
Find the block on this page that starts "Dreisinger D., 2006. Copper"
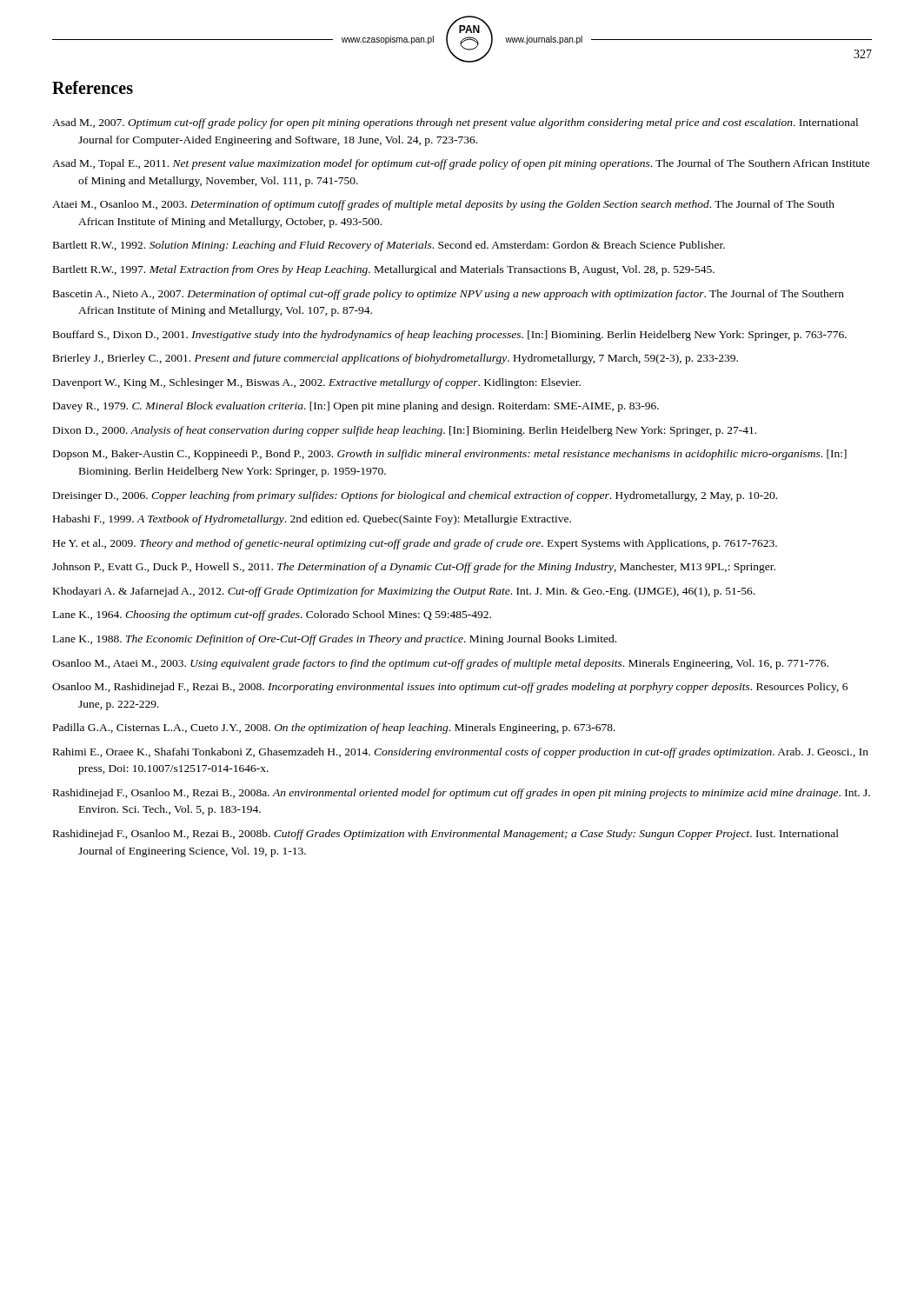[x=415, y=495]
